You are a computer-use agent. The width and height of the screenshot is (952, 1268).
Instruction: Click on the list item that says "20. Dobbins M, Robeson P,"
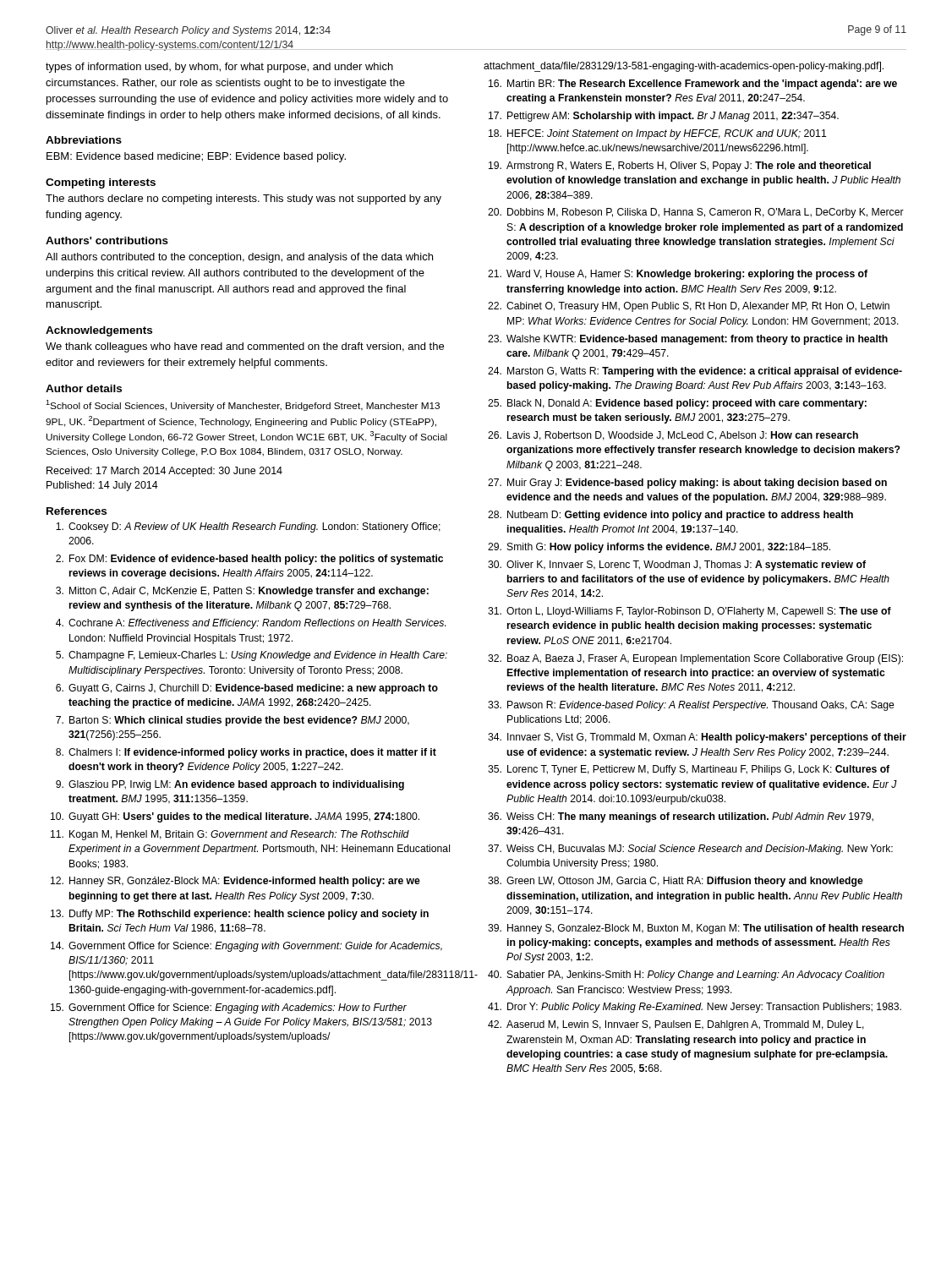pyautogui.click(x=695, y=235)
